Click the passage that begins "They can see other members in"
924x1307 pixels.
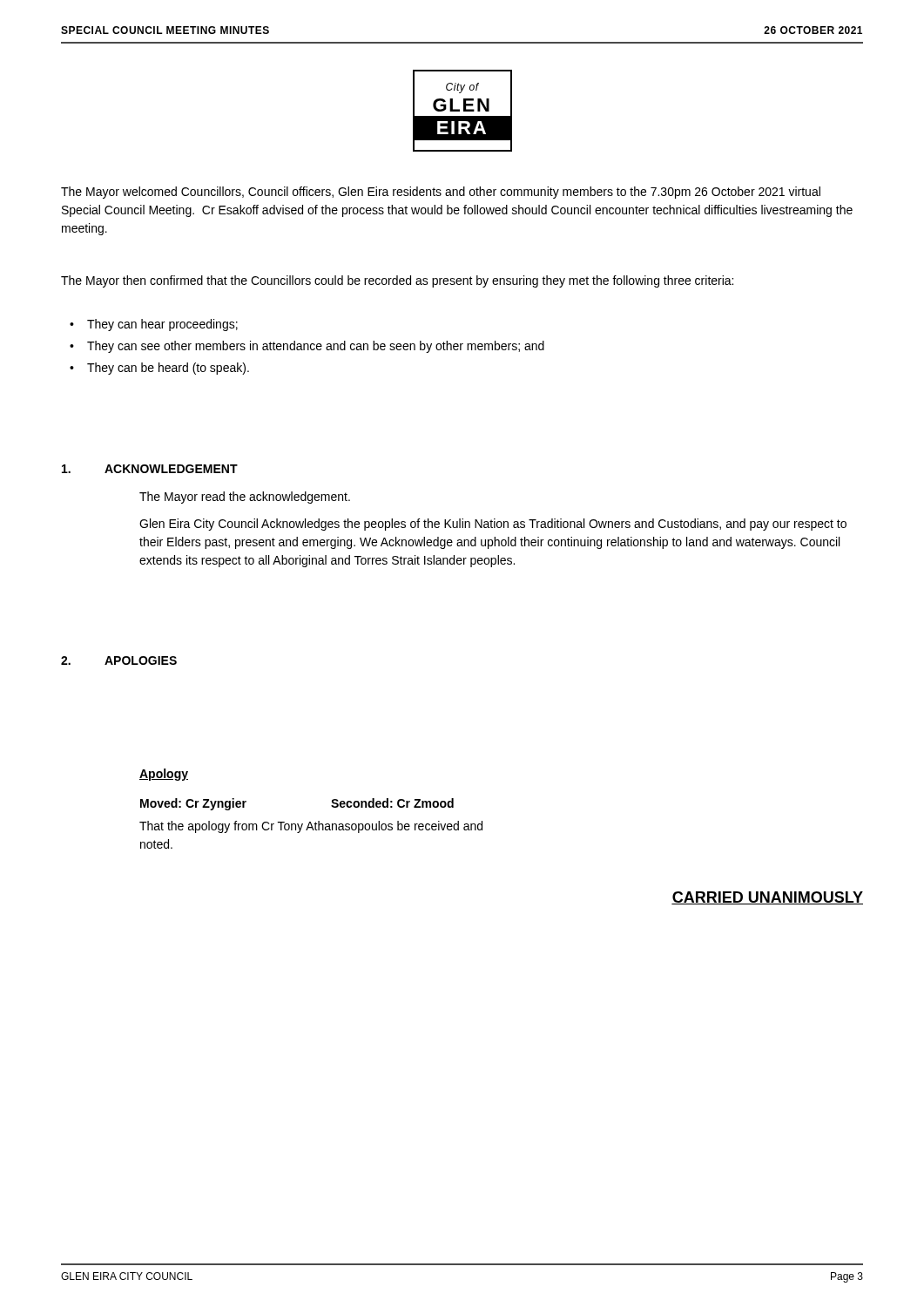[x=316, y=346]
